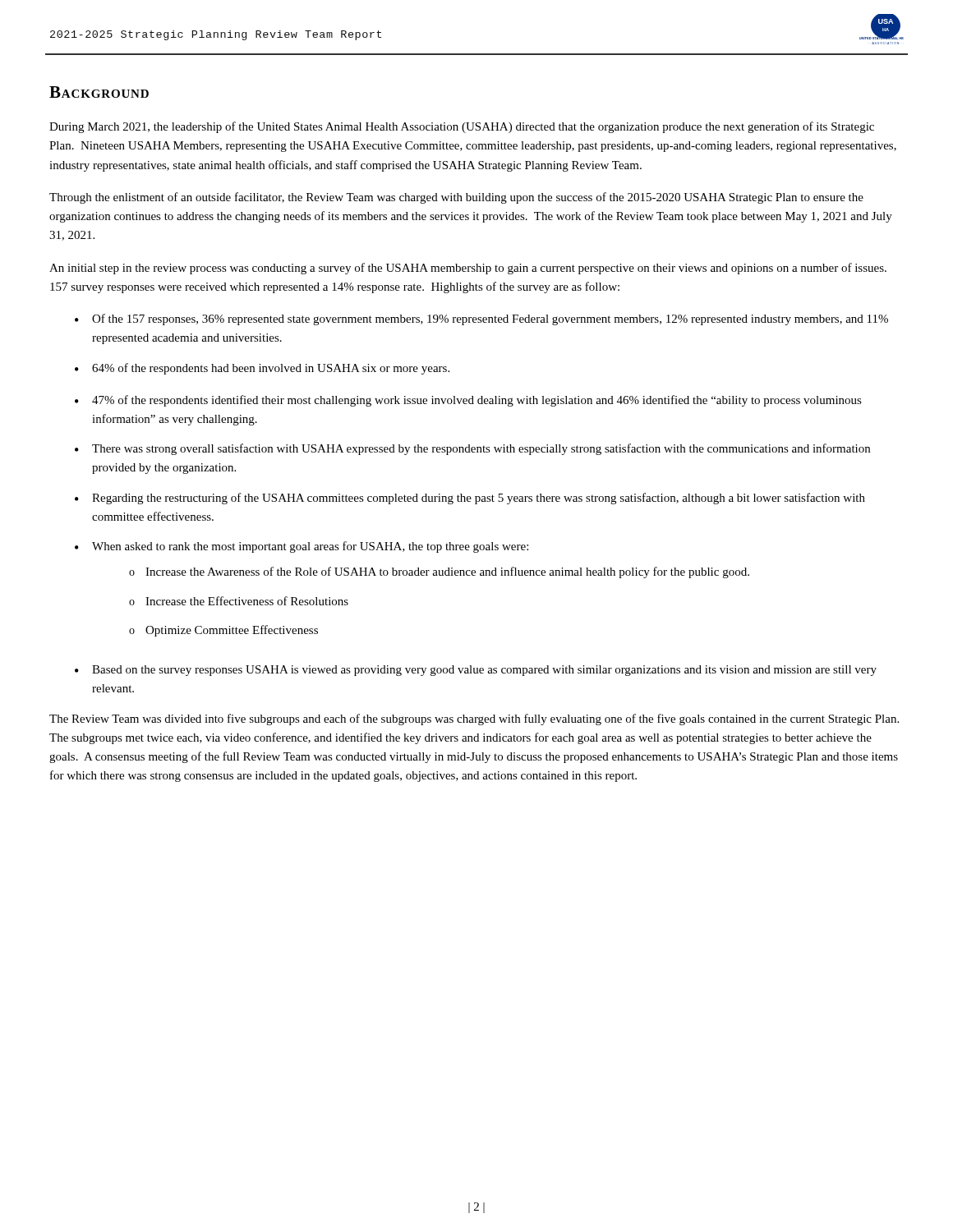The width and height of the screenshot is (953, 1232).
Task: Find the passage starting "The Review Team was divided into"
Action: pyautogui.click(x=476, y=747)
